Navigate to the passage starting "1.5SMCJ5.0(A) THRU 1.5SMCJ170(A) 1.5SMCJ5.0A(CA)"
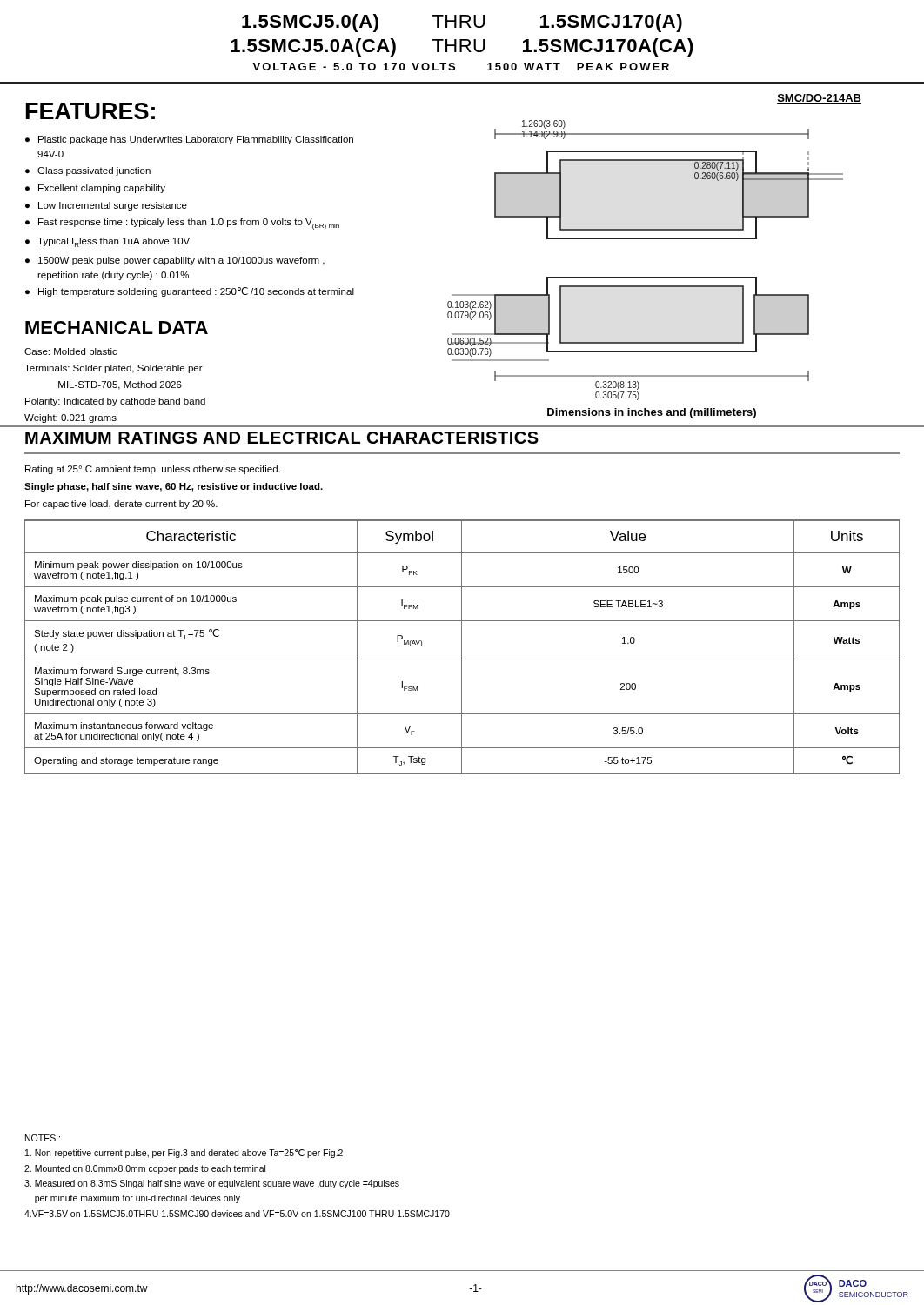The height and width of the screenshot is (1305, 924). coord(462,42)
